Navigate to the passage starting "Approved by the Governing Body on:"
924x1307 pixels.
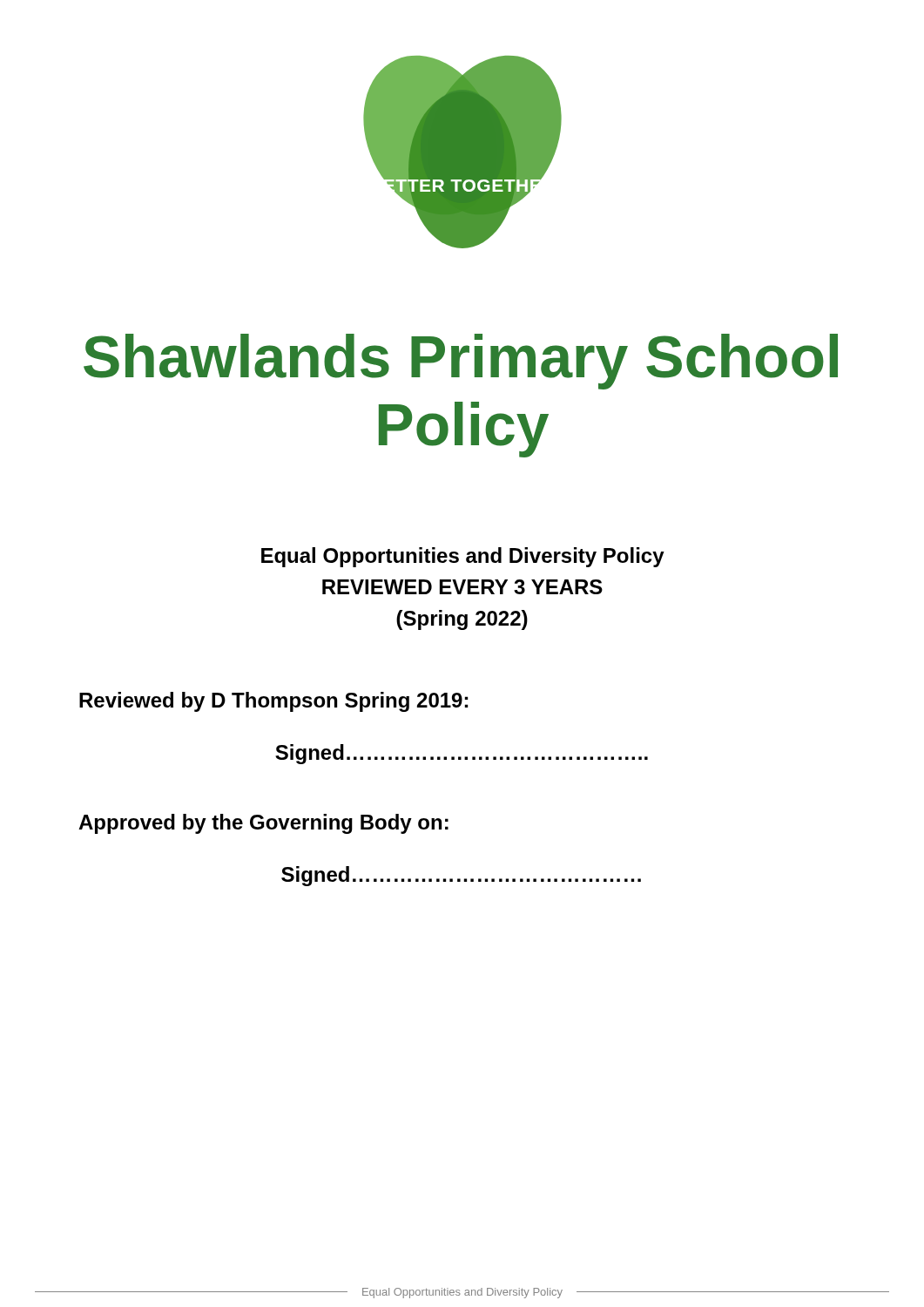pyautogui.click(x=264, y=823)
